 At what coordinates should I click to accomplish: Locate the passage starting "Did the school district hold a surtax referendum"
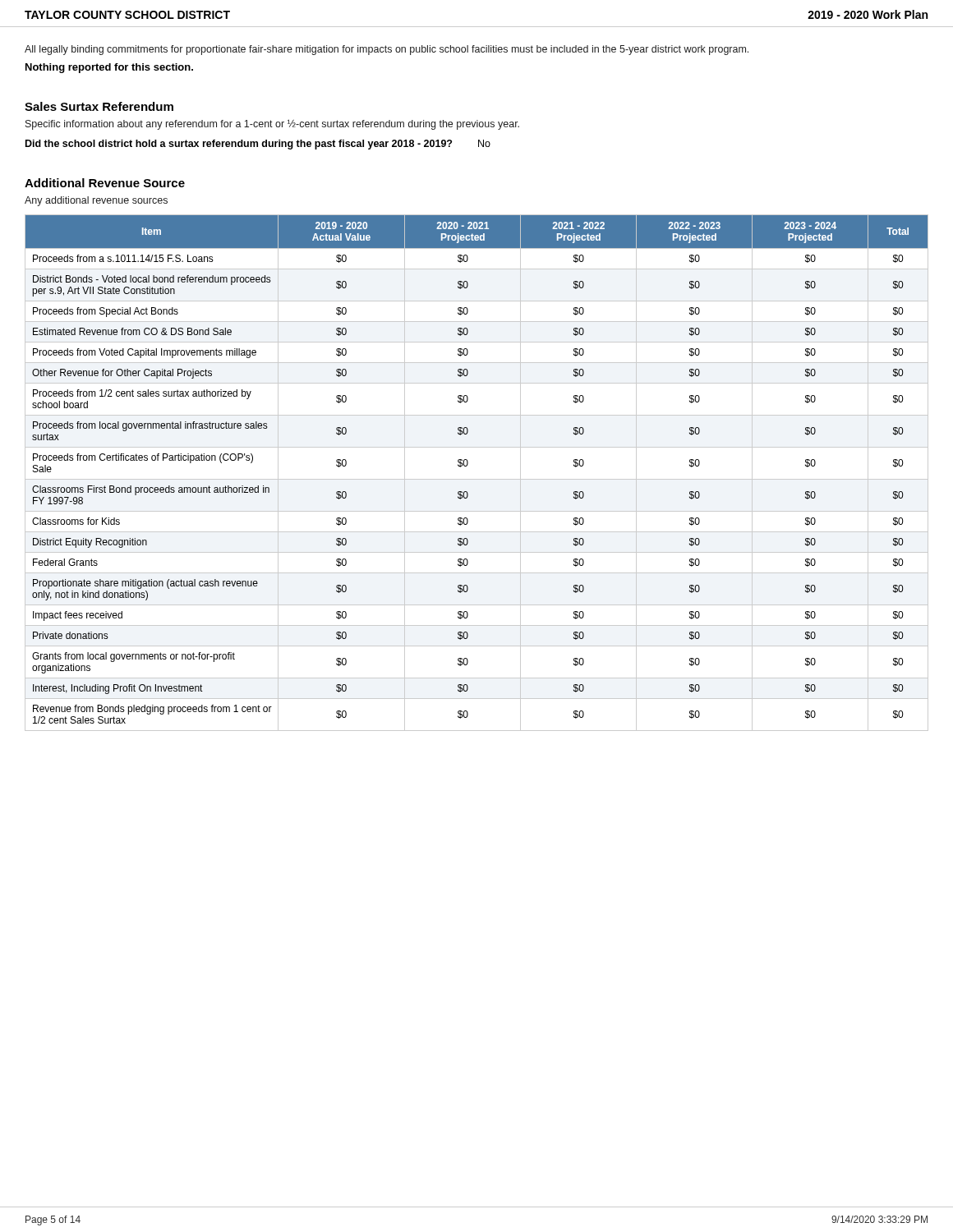pos(258,144)
